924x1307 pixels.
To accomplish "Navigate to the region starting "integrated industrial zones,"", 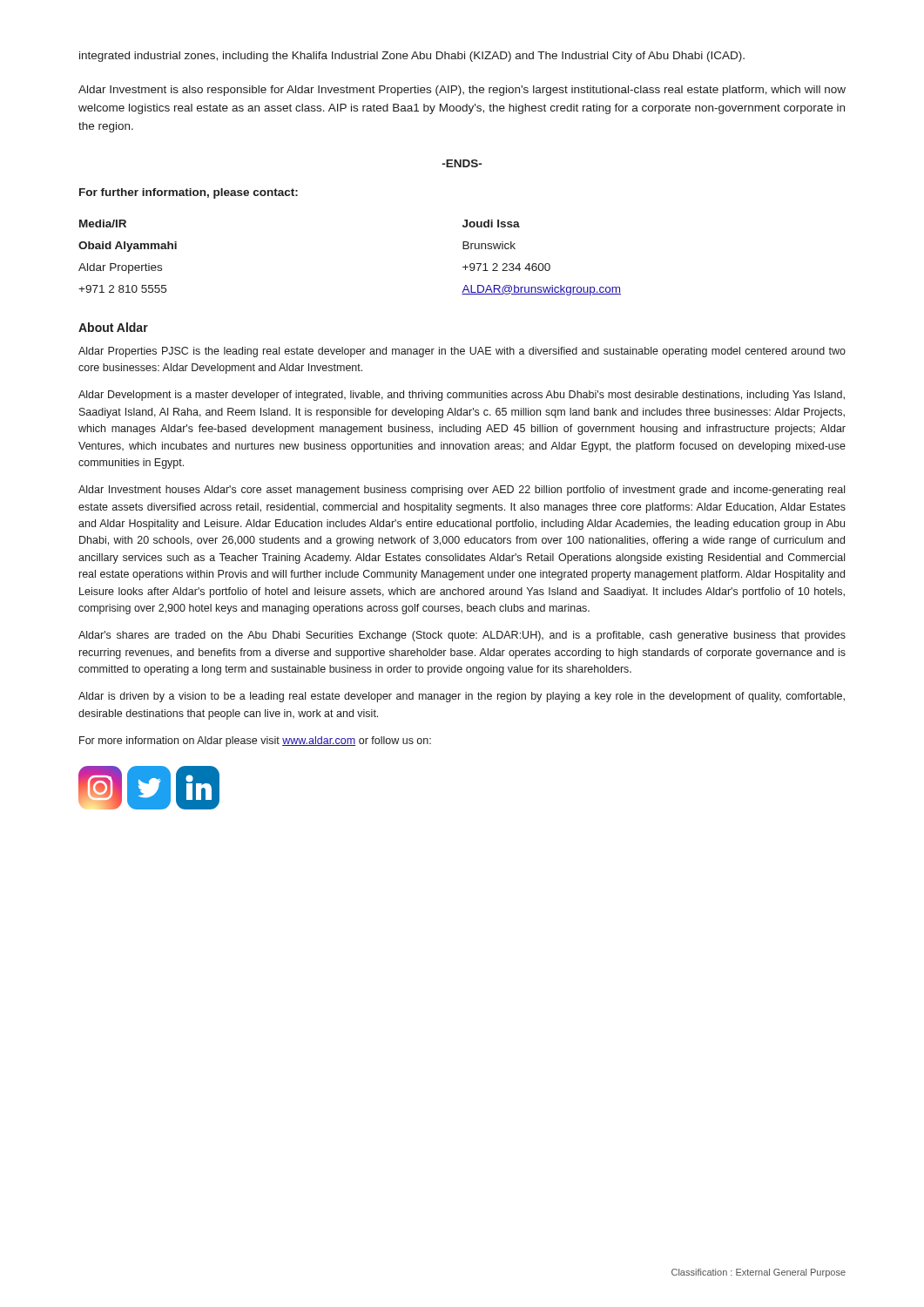I will [412, 55].
